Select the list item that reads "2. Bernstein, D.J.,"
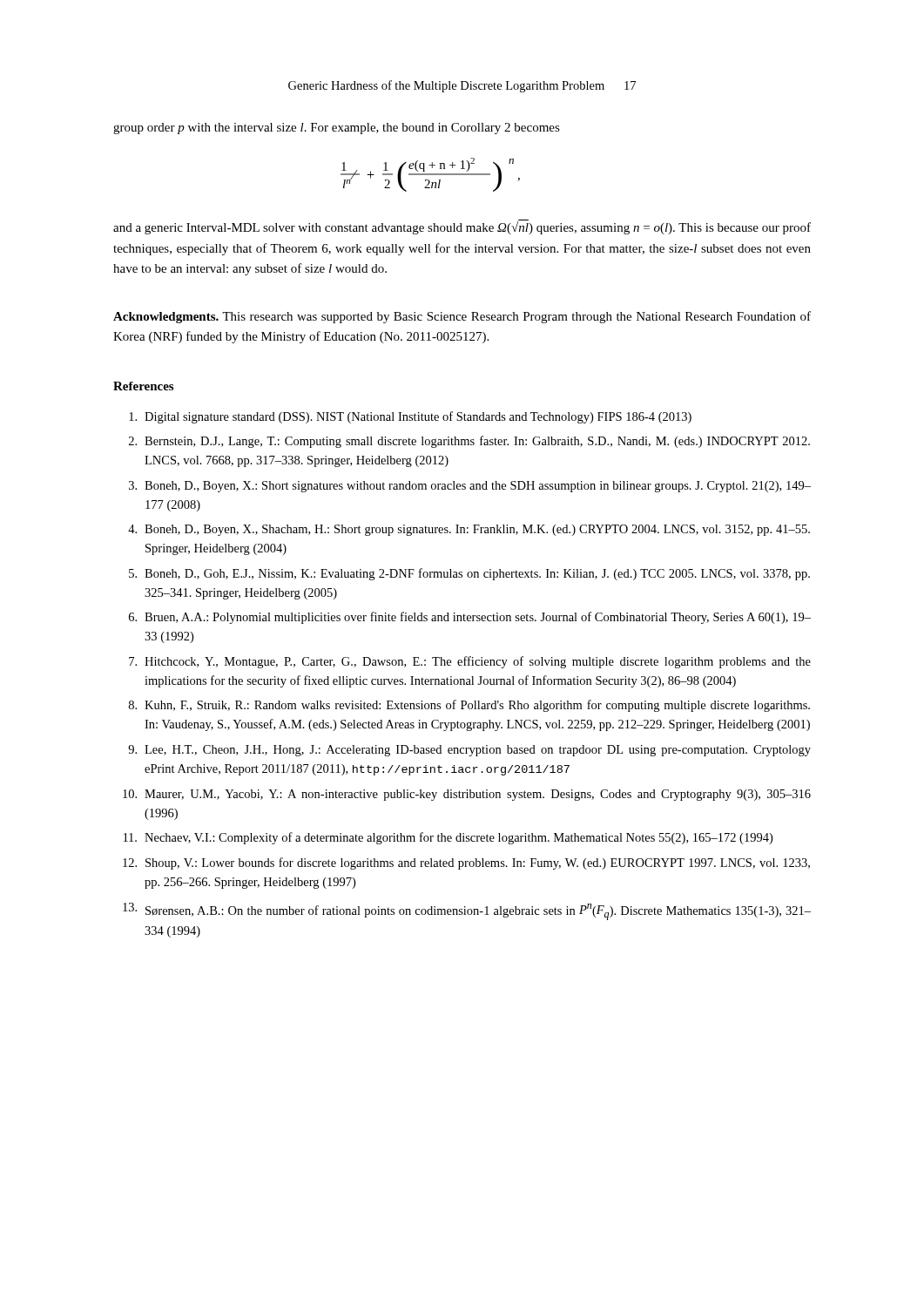Image resolution: width=924 pixels, height=1307 pixels. tap(462, 451)
